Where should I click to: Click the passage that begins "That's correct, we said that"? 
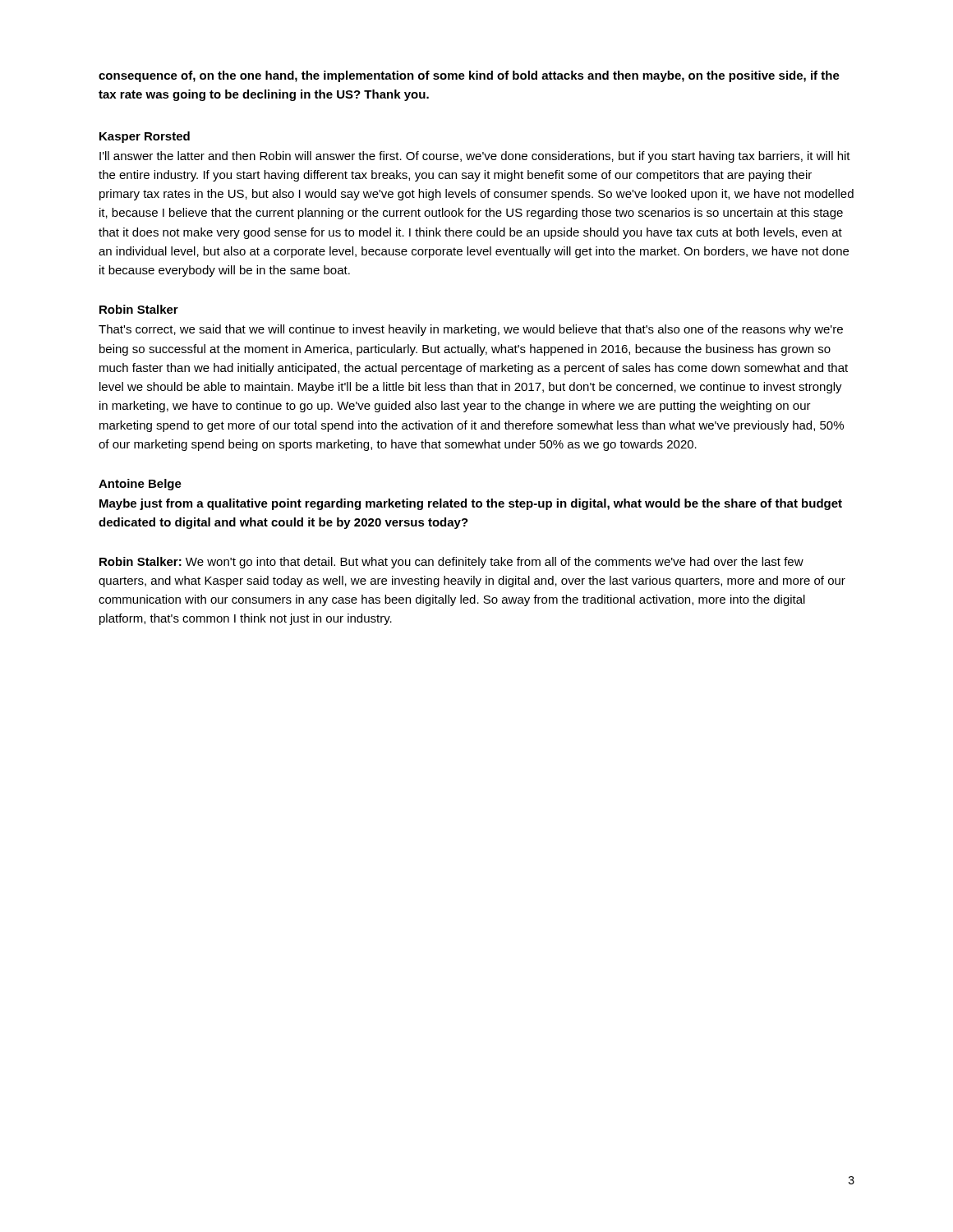[x=473, y=386]
